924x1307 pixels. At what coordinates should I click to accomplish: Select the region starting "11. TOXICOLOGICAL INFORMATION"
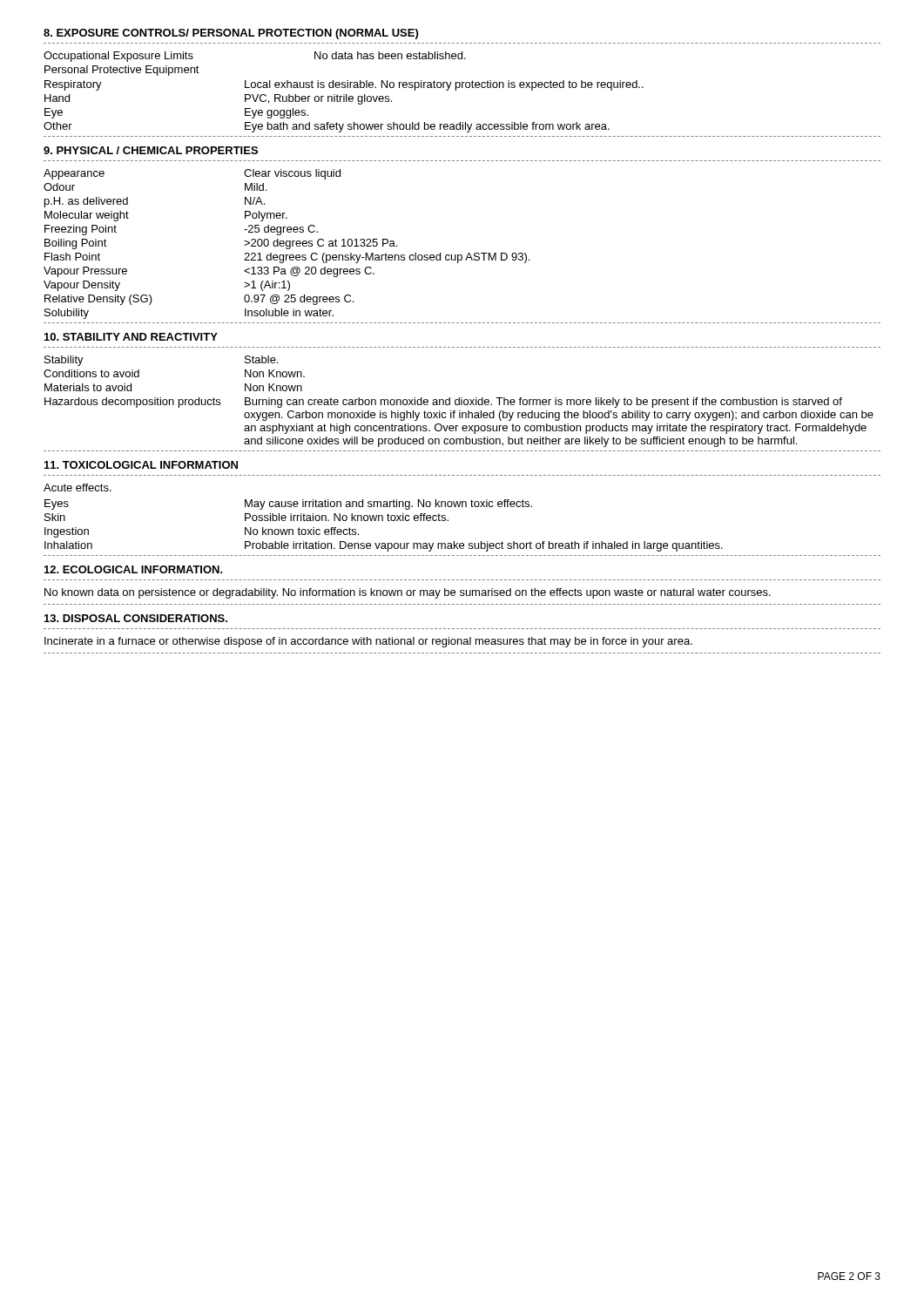tap(141, 465)
